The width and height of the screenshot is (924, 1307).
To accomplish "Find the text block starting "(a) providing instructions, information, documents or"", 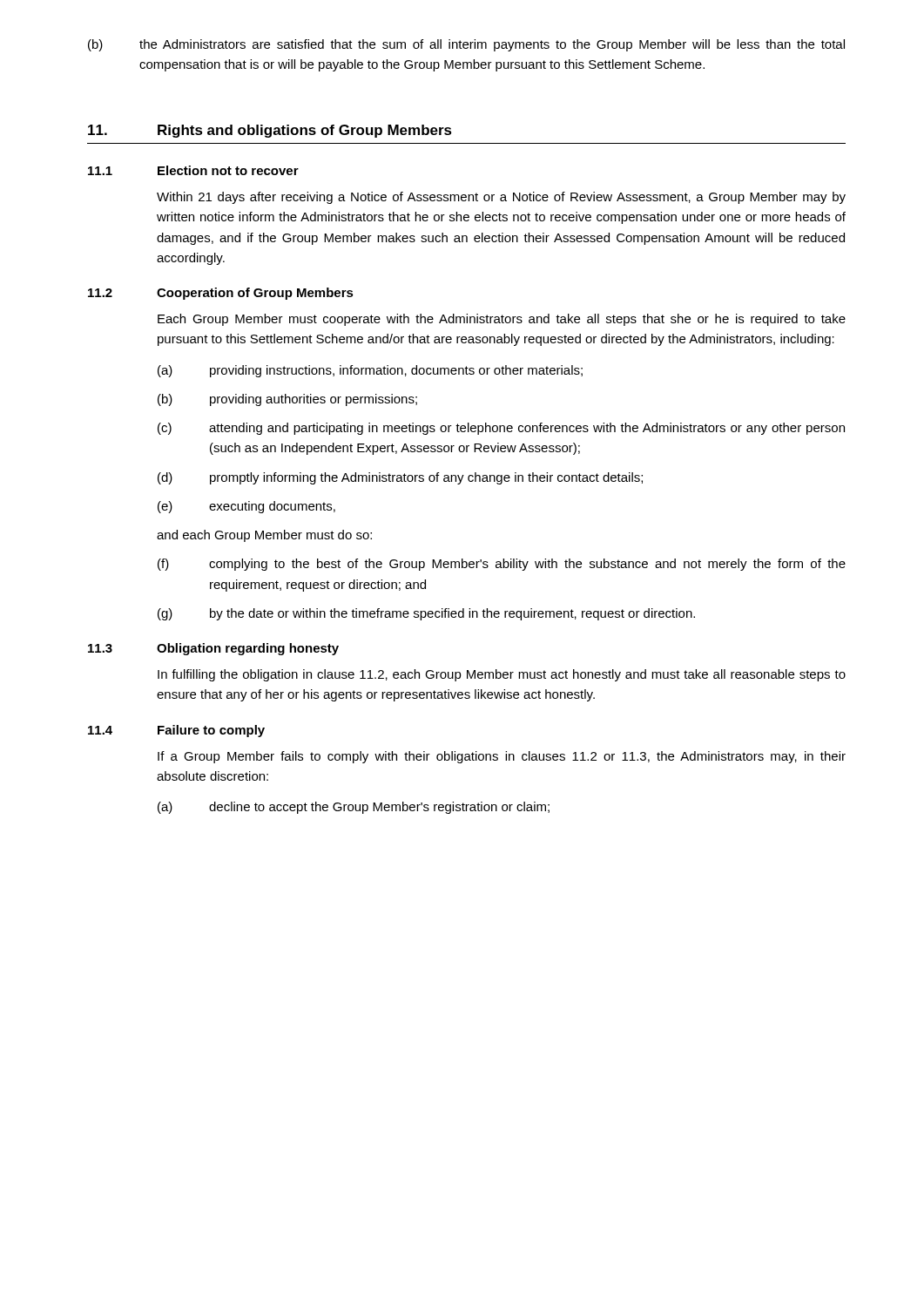I will [501, 370].
